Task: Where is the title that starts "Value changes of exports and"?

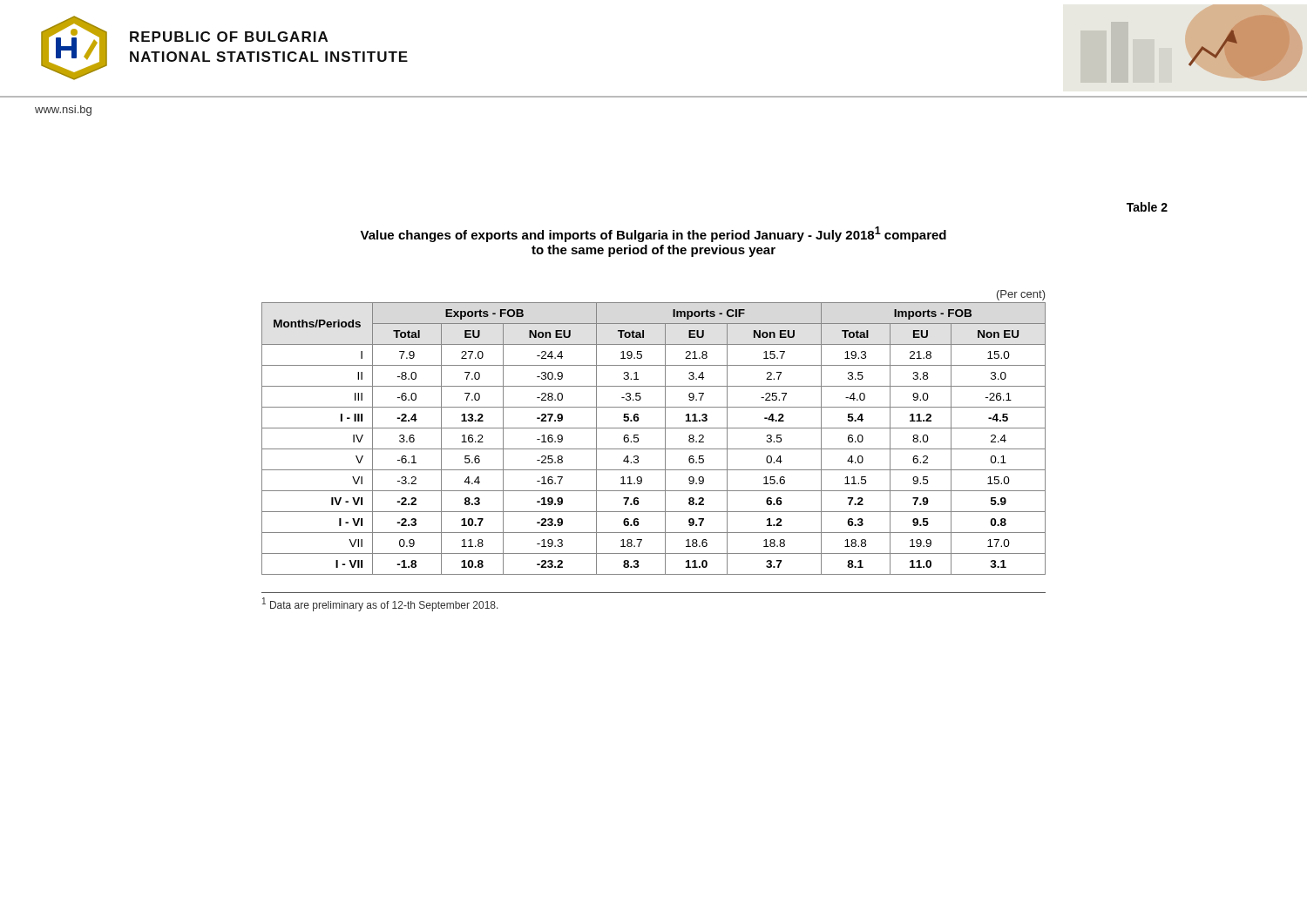Action: pyautogui.click(x=654, y=241)
